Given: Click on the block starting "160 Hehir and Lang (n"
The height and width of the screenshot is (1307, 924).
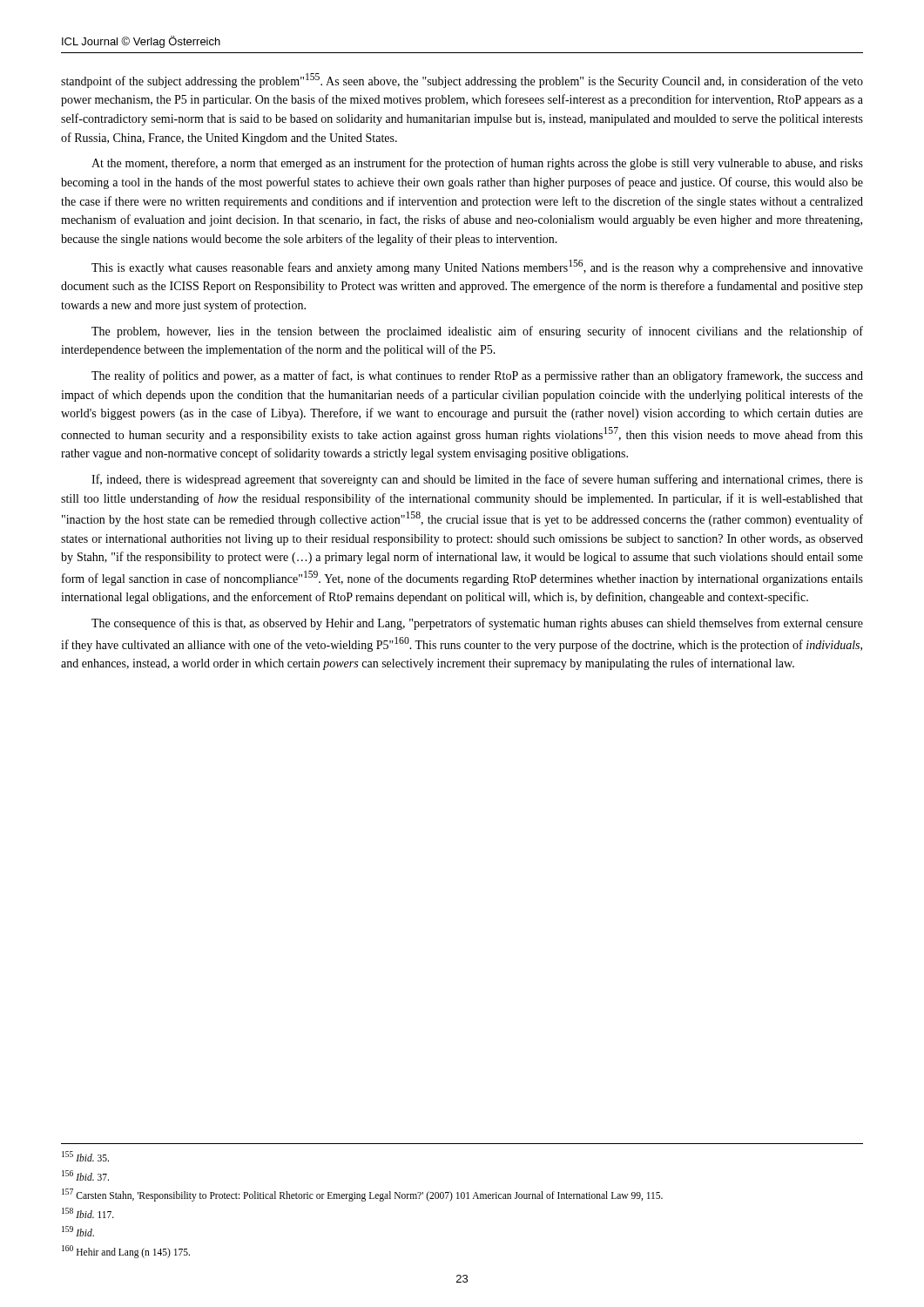Looking at the screenshot, I should pos(126,1250).
